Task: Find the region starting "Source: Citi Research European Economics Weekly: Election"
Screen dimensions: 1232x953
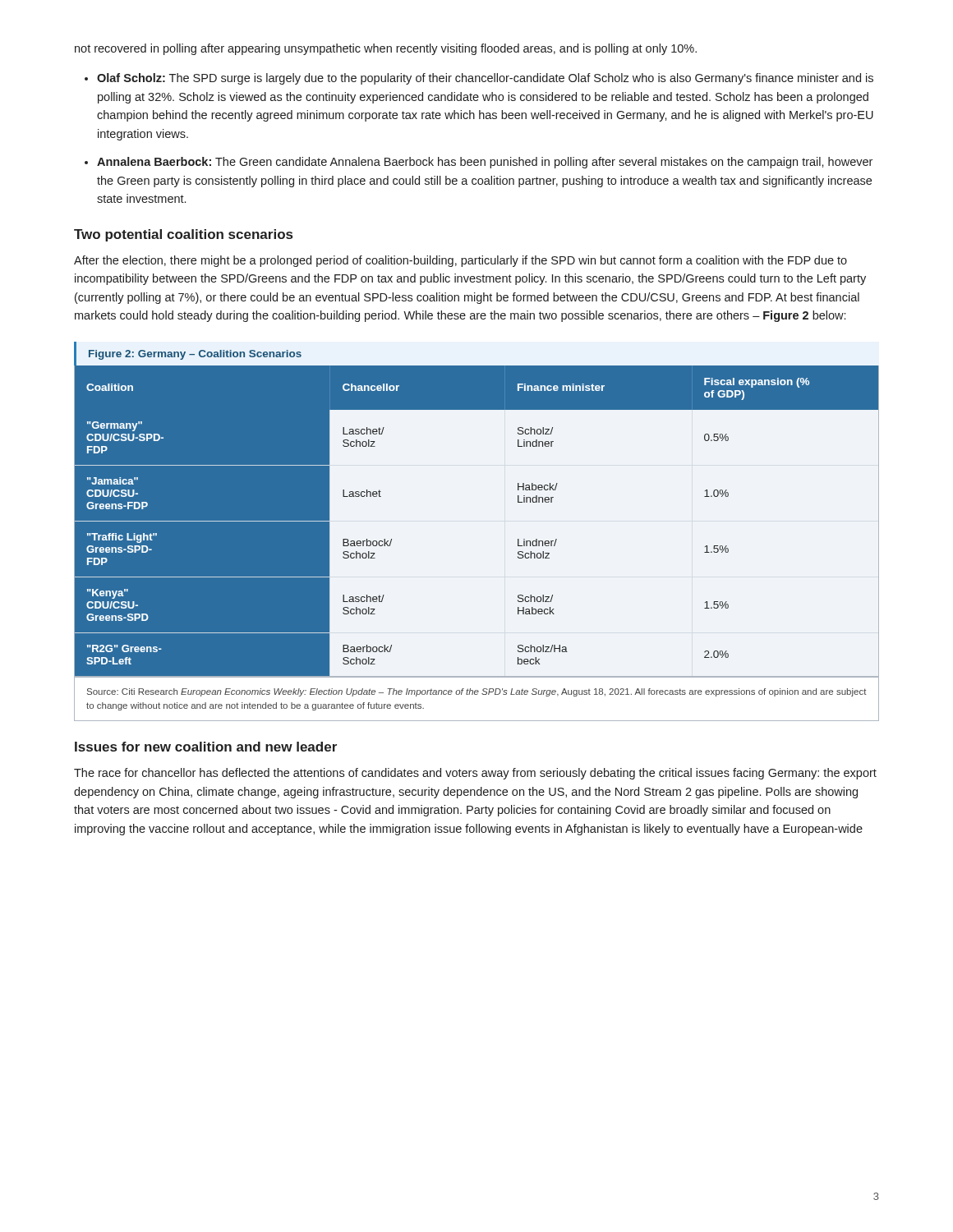Action: click(x=476, y=698)
